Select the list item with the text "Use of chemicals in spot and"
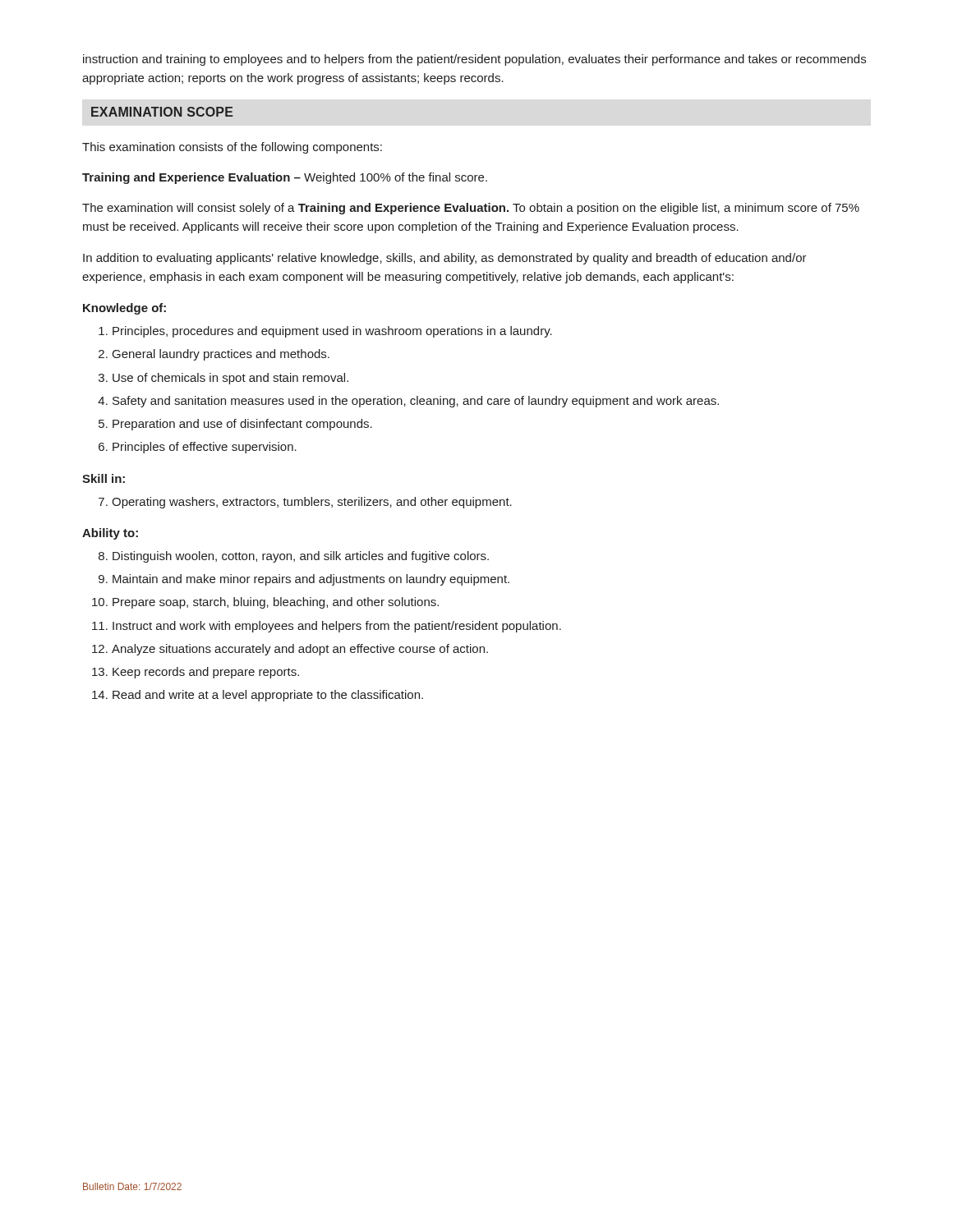The image size is (953, 1232). [x=231, y=377]
